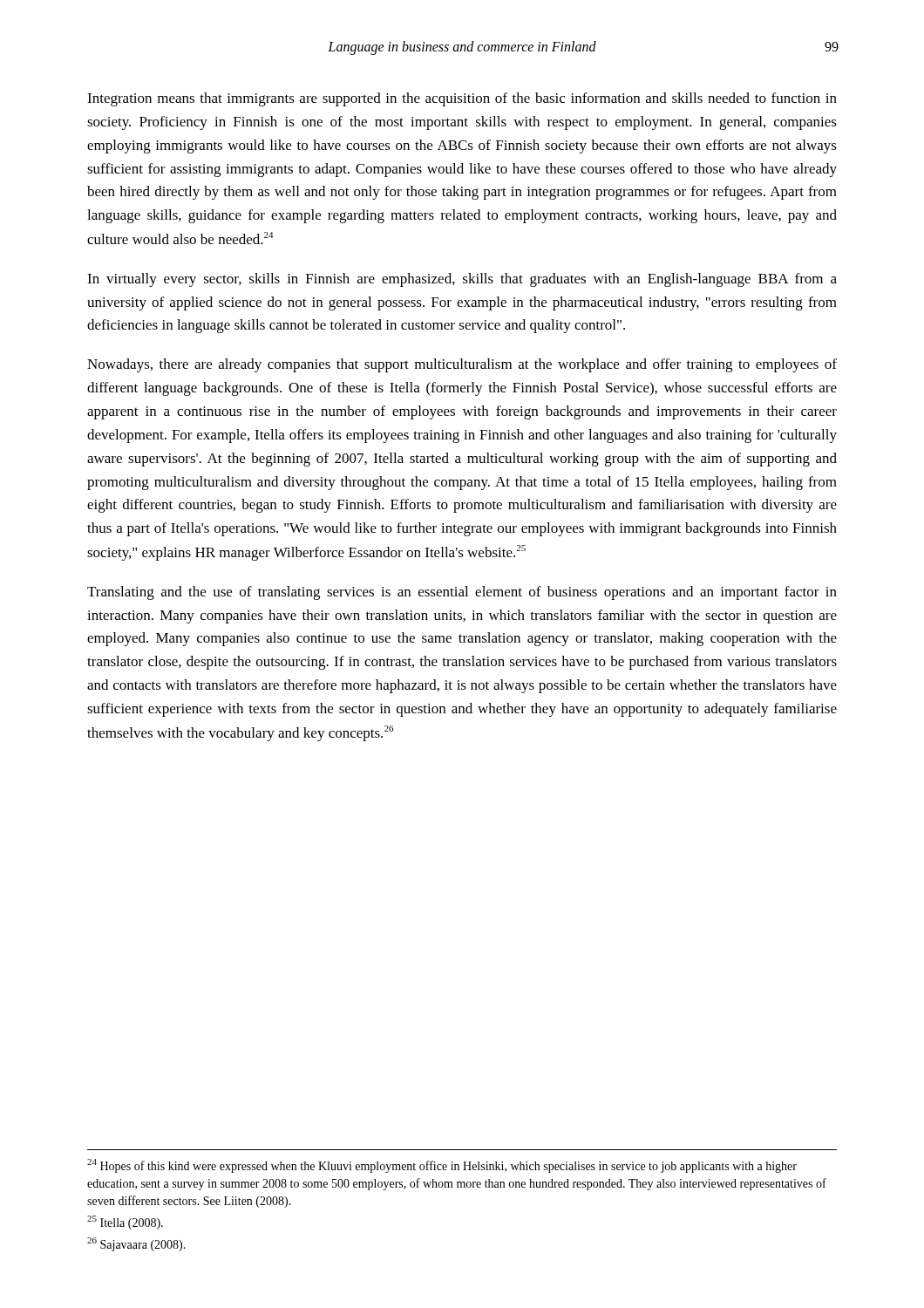This screenshot has width=924, height=1308.
Task: Click the passage that begins "Integration means that immigrants are"
Action: (x=462, y=169)
